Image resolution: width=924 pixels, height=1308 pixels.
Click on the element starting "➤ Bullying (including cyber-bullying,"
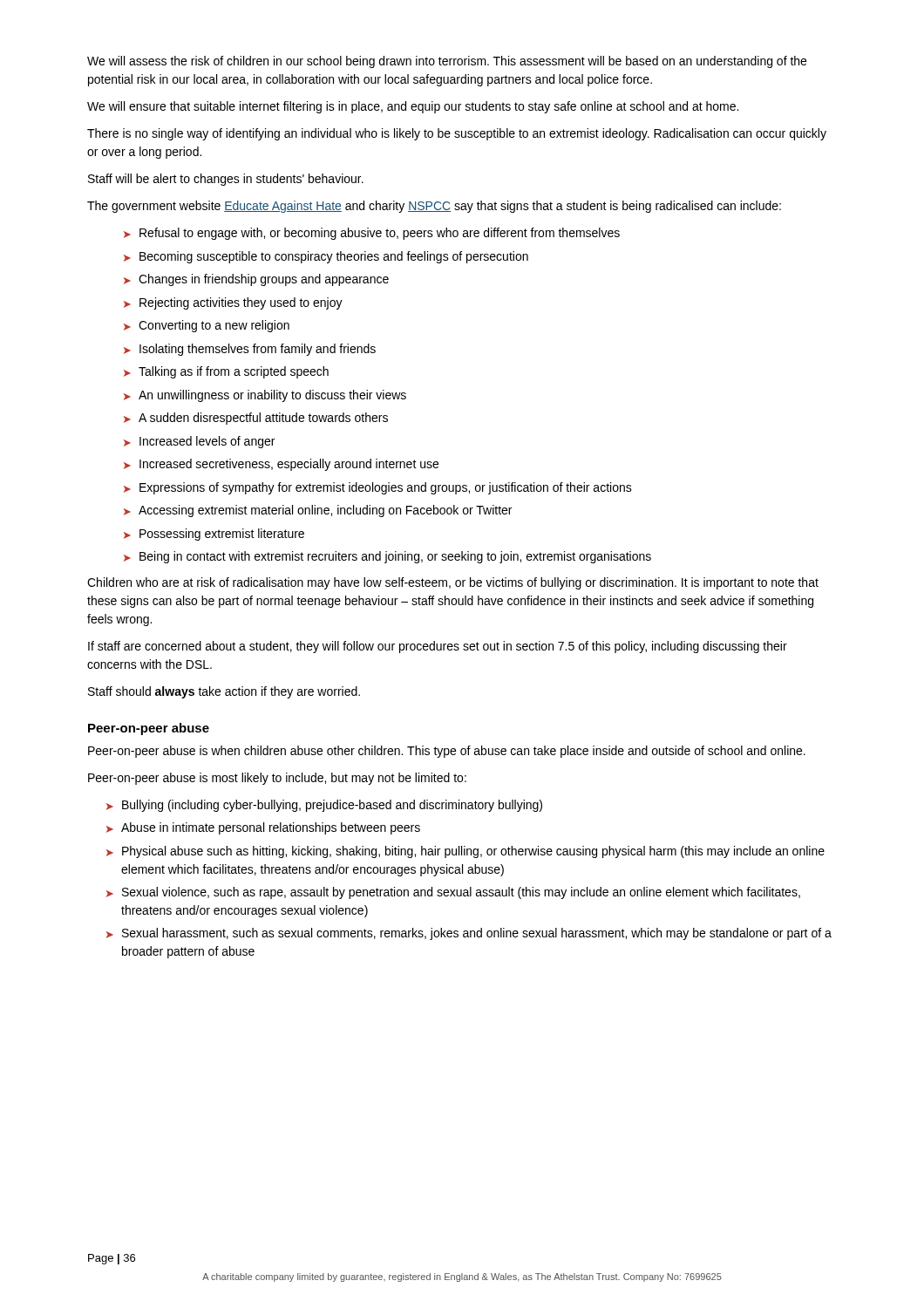click(x=324, y=805)
